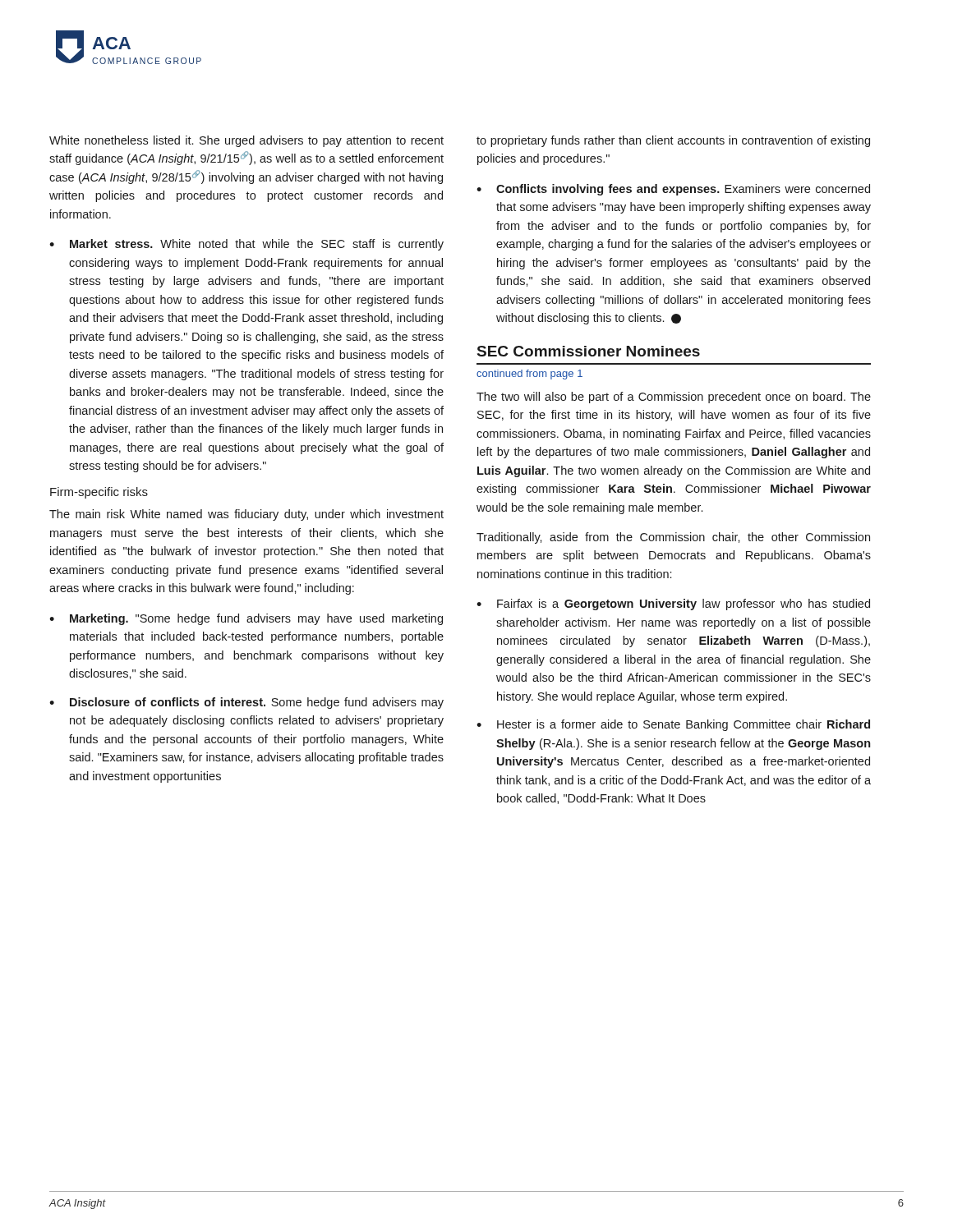Find the logo

click(x=131, y=59)
